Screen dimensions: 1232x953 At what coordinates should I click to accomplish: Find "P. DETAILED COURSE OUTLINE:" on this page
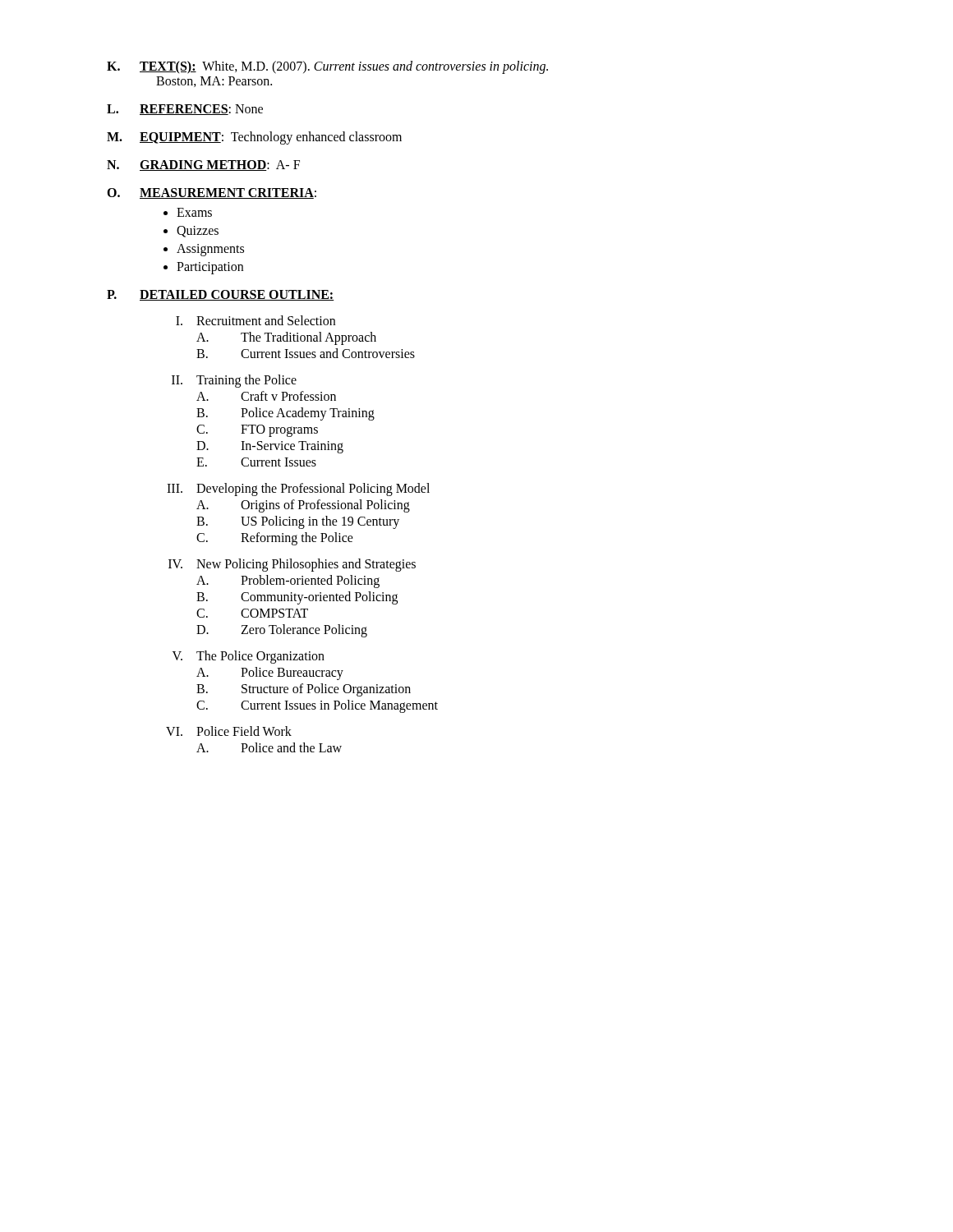point(221,295)
